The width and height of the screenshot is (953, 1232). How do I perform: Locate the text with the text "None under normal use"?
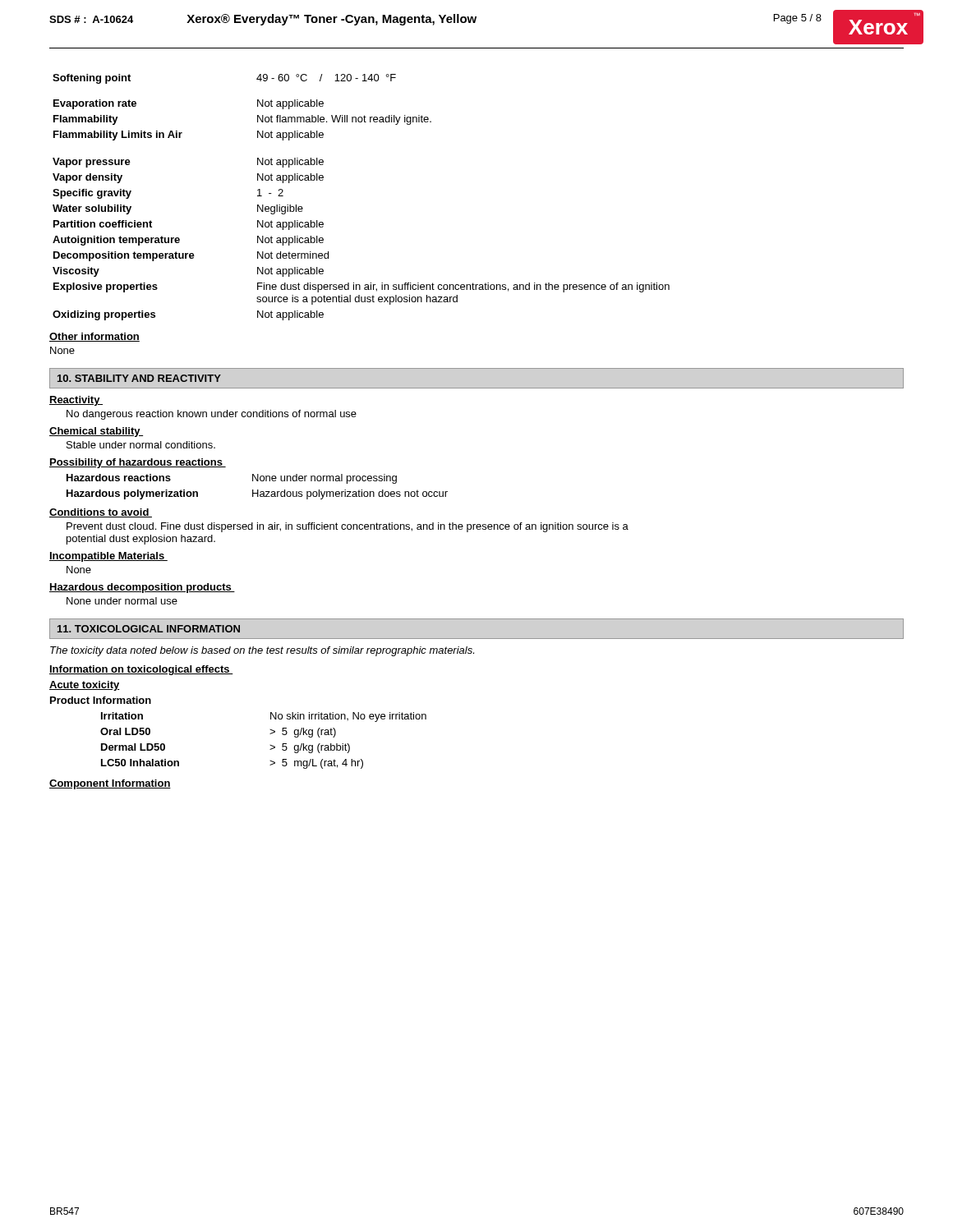click(122, 601)
